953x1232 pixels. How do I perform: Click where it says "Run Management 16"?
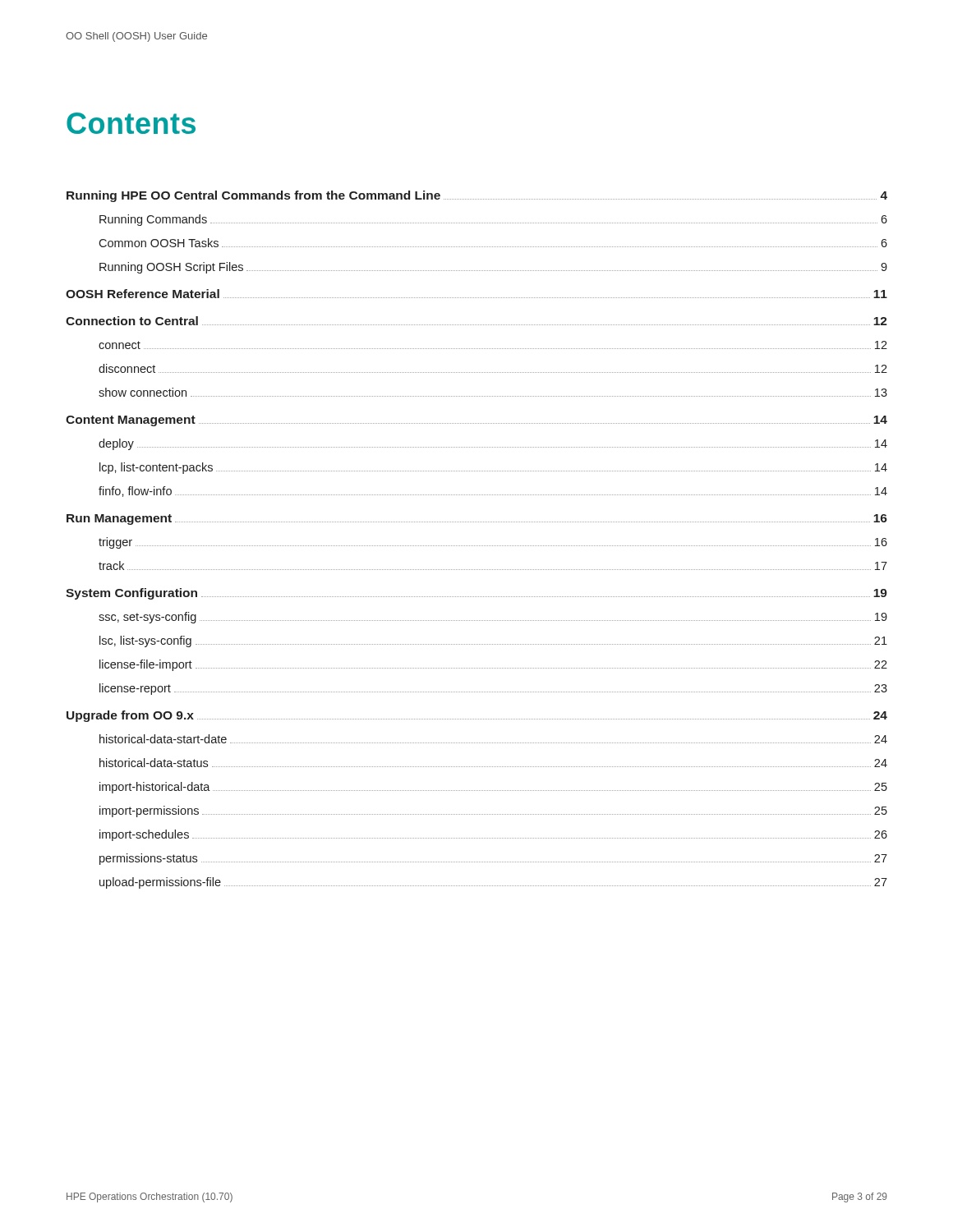pos(476,518)
